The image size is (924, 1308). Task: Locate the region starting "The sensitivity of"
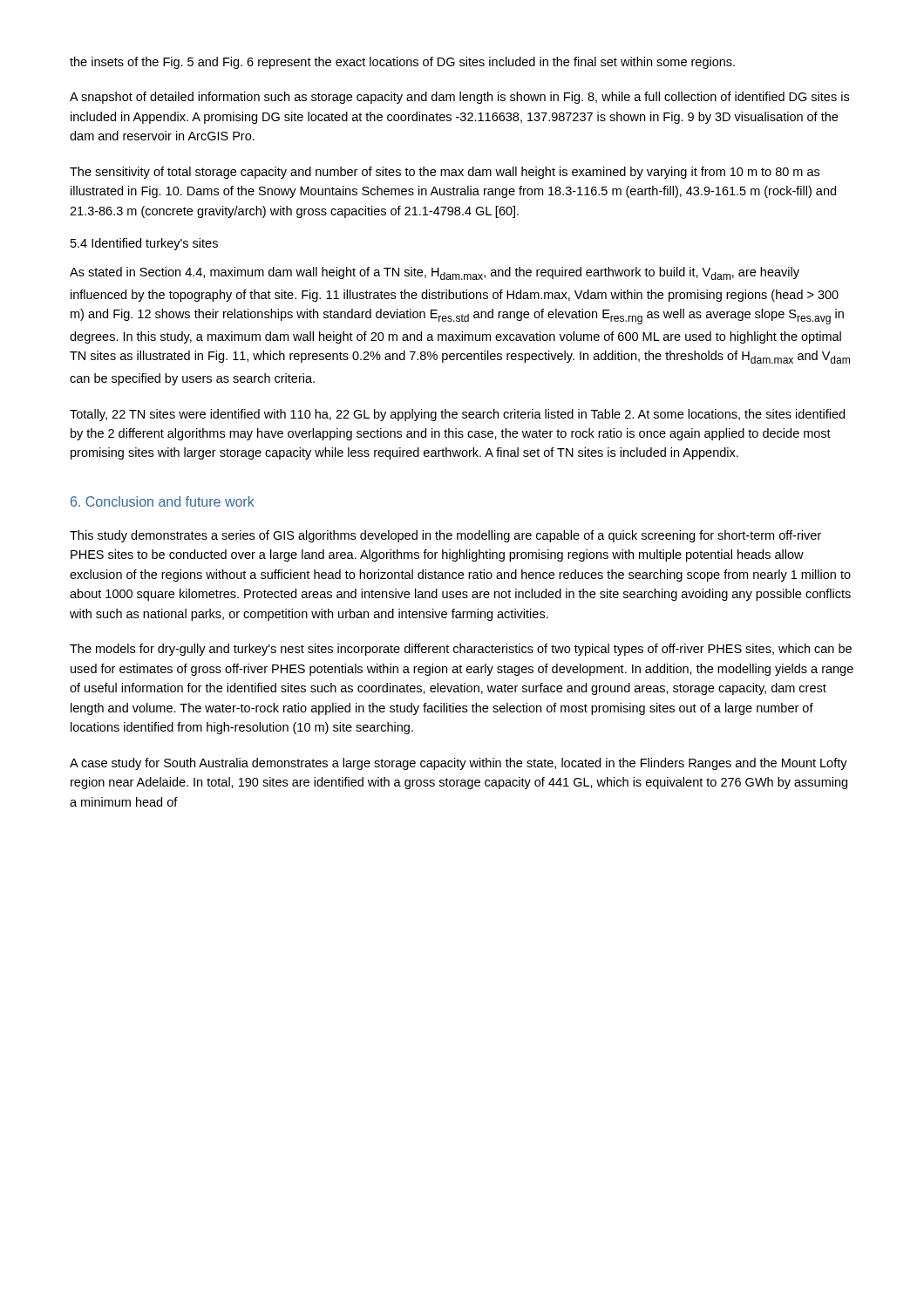coord(453,191)
